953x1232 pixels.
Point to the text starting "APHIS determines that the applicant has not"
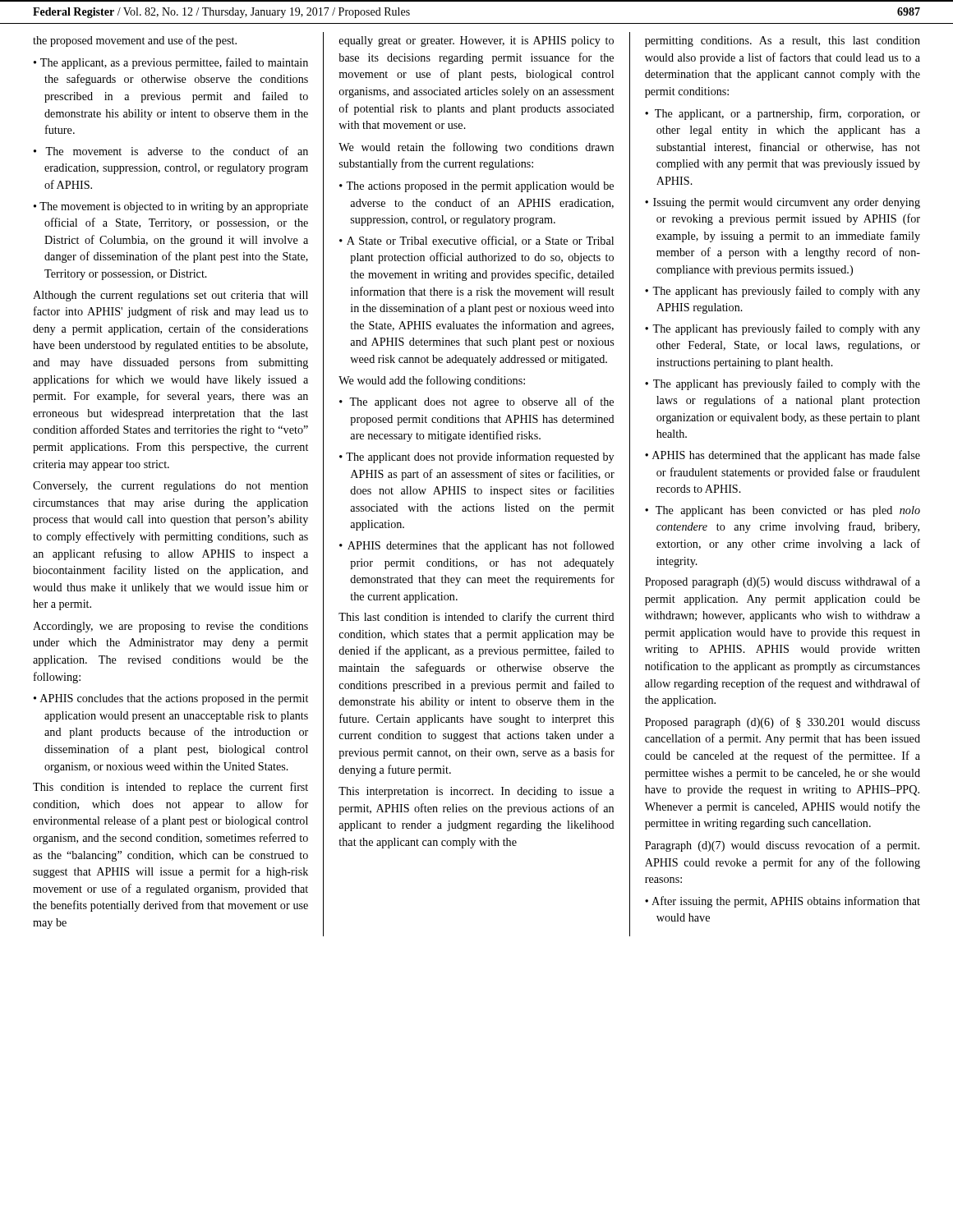pyautogui.click(x=481, y=571)
